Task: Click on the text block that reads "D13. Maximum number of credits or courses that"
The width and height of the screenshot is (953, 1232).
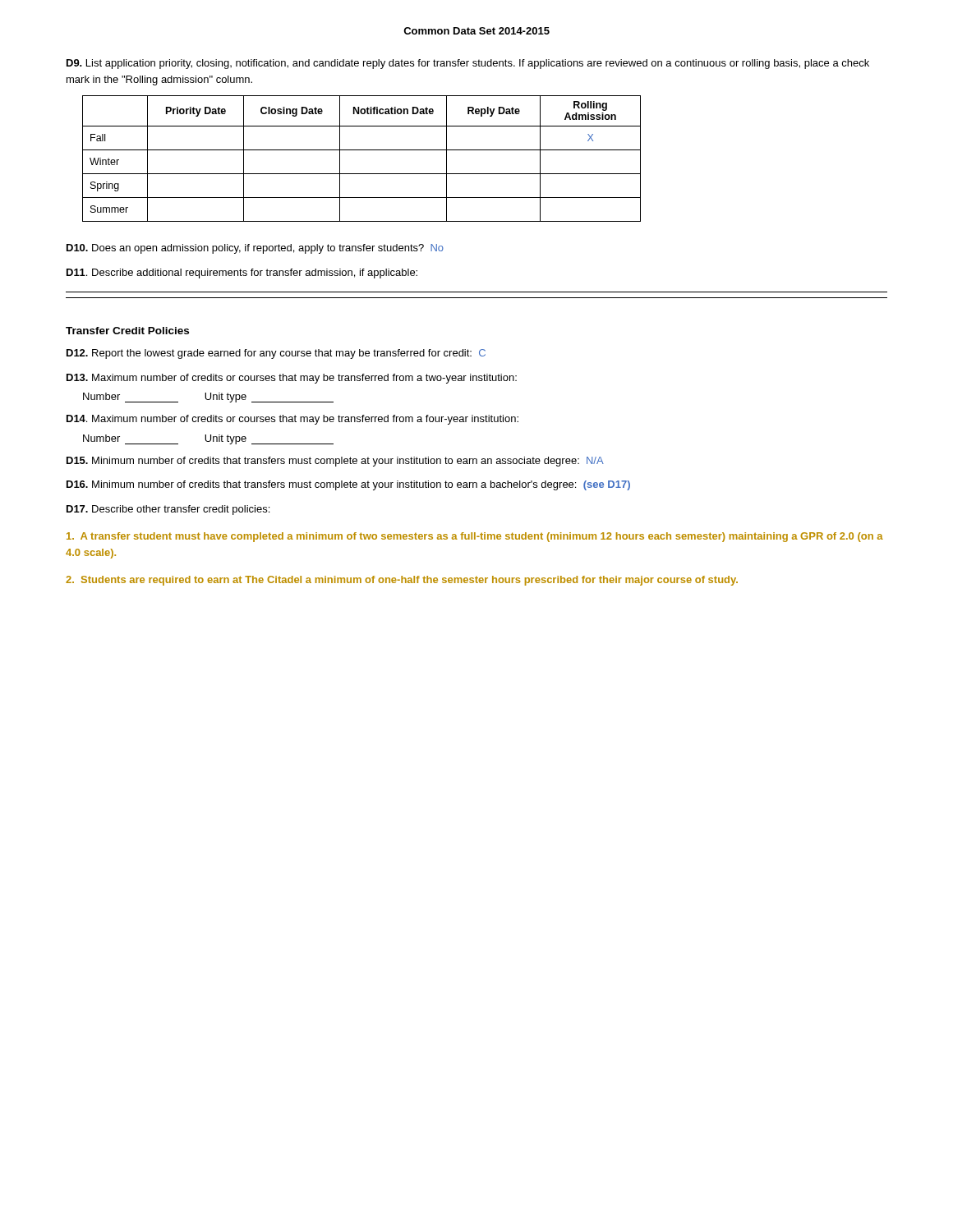Action: pos(476,386)
